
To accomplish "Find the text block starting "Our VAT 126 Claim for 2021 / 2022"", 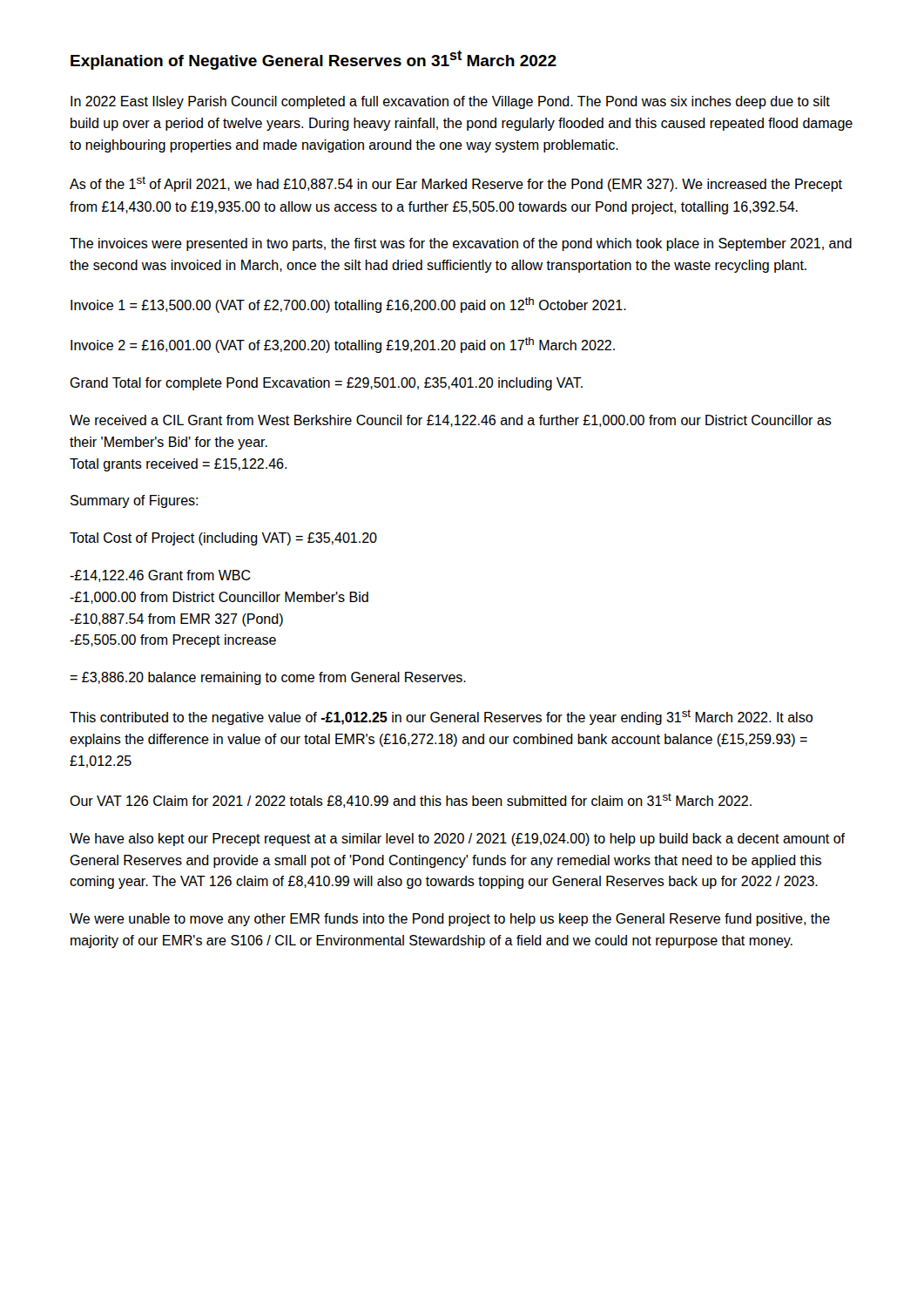I will tap(411, 799).
